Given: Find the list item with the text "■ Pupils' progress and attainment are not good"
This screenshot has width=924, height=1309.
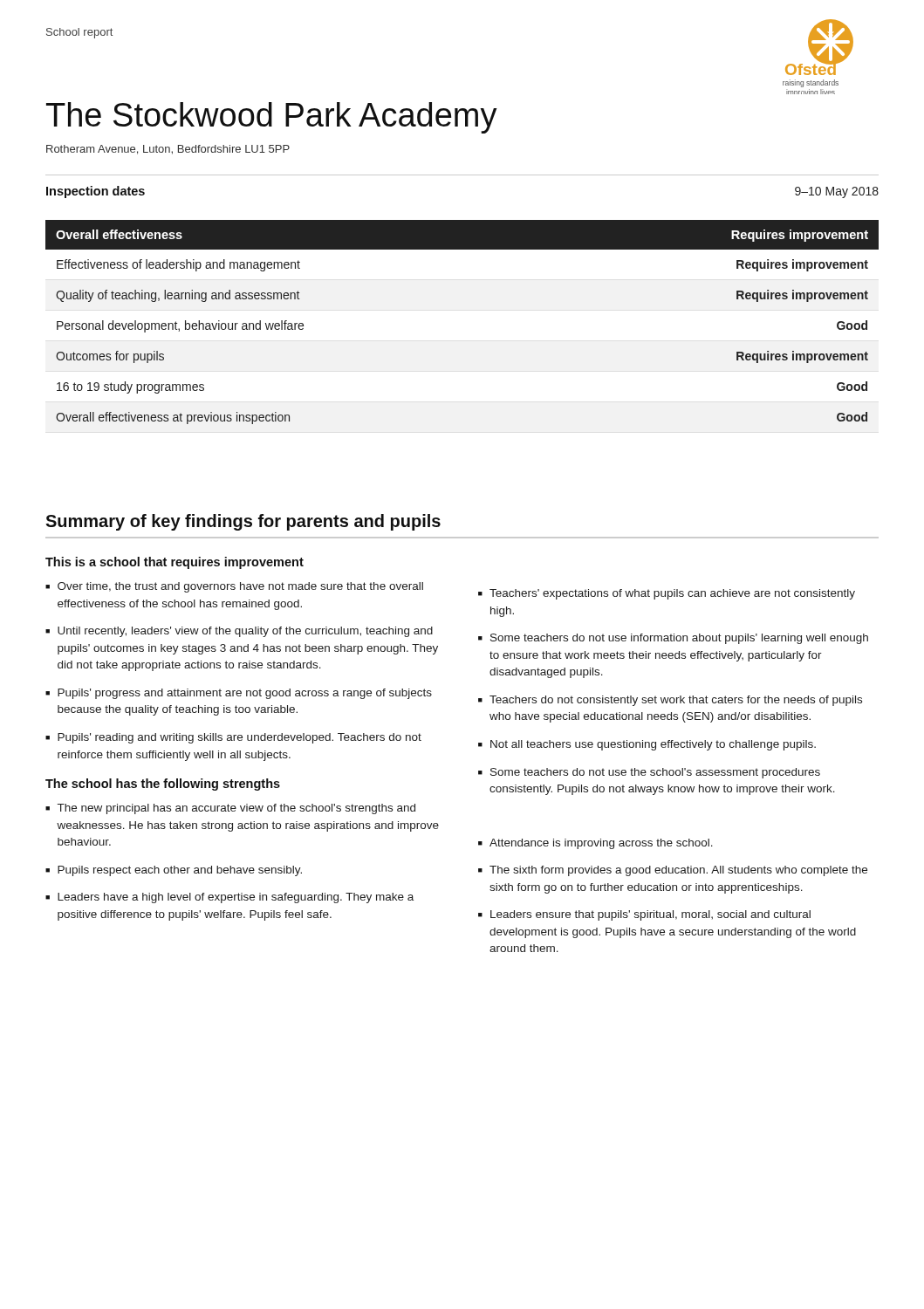Looking at the screenshot, I should pos(246,701).
